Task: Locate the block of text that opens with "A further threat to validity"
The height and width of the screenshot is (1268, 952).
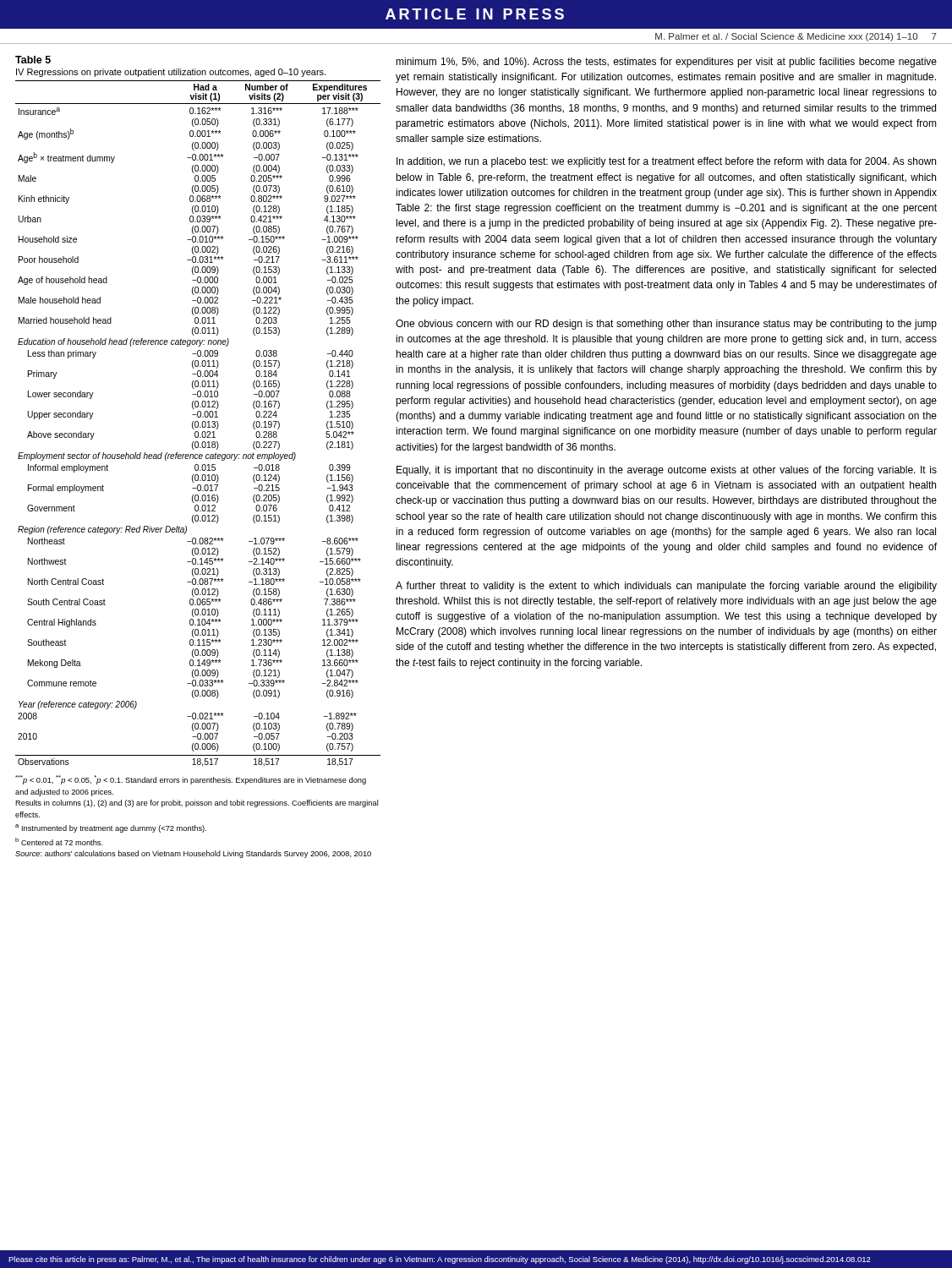Action: tap(666, 624)
